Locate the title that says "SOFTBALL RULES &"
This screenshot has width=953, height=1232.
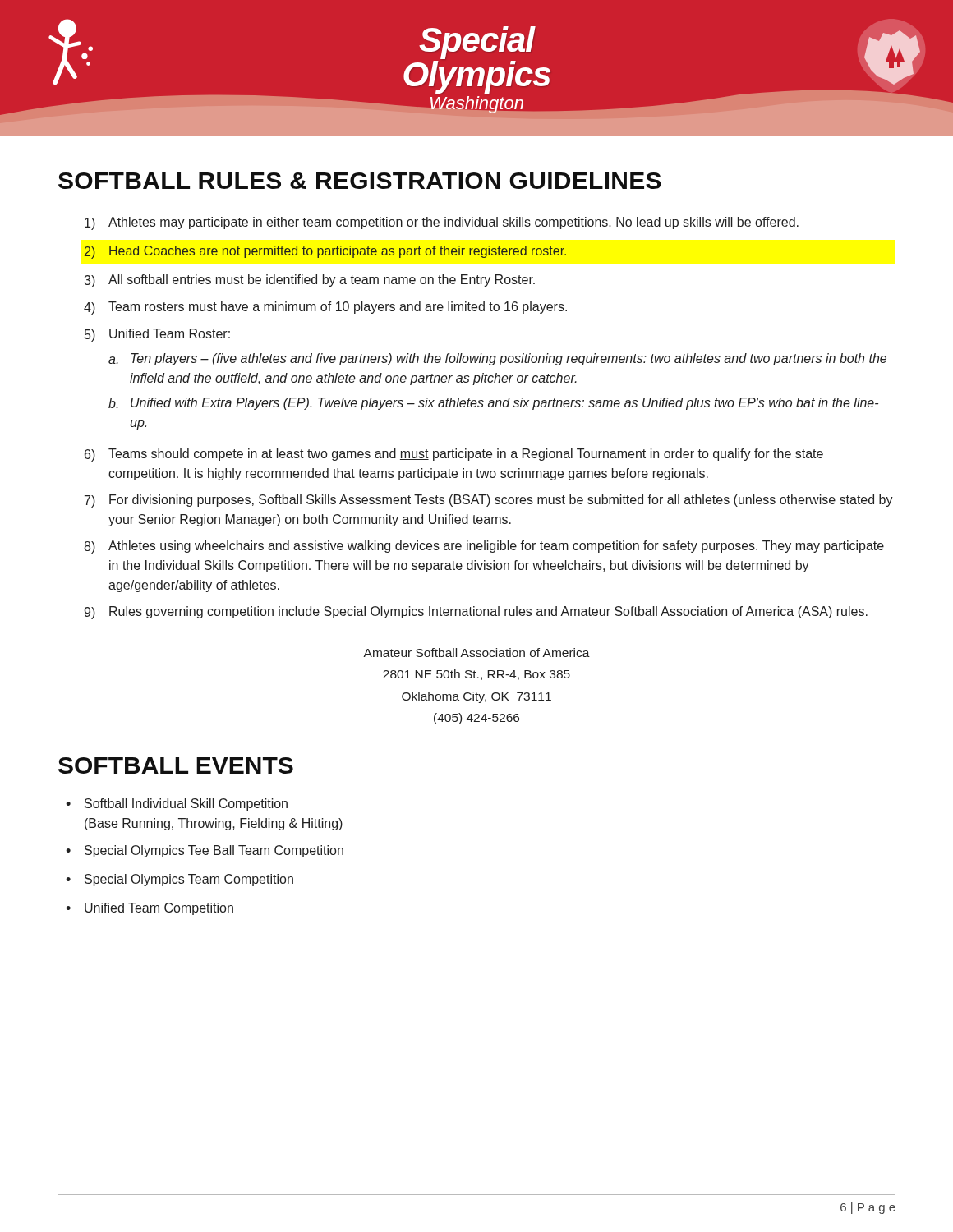tap(476, 181)
